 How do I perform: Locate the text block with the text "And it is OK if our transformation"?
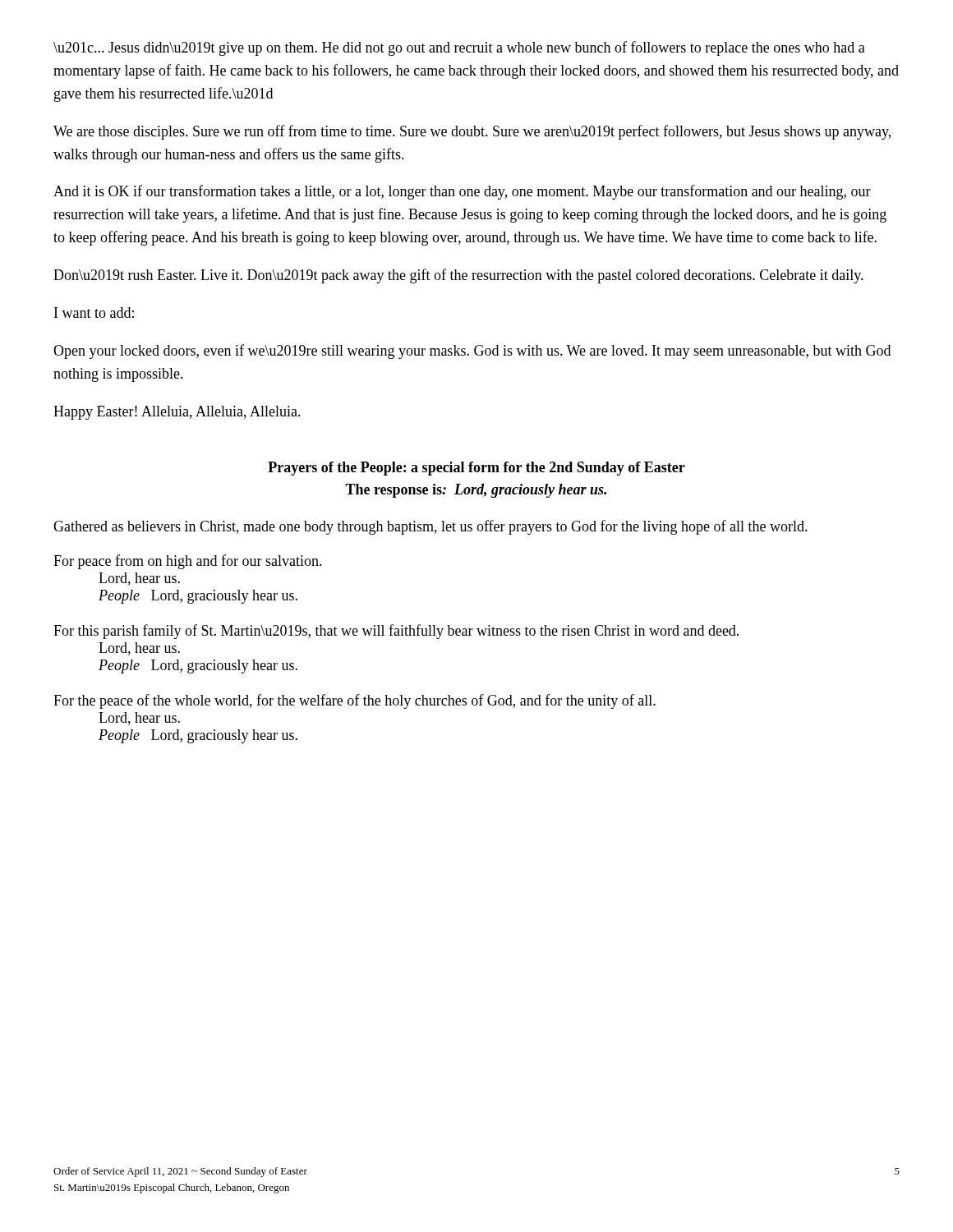[470, 215]
